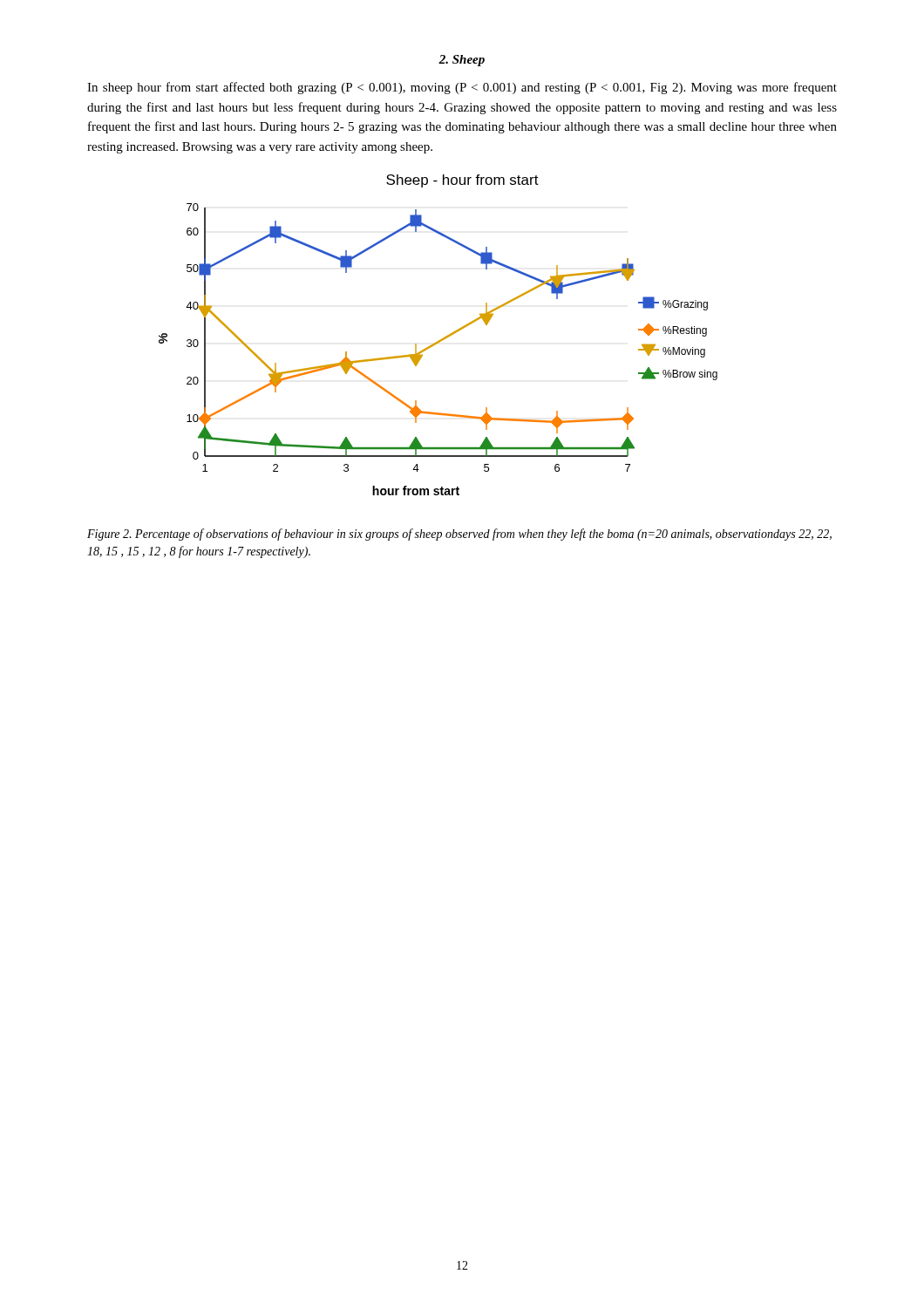
Task: Locate the section header with the text "2. Sheep"
Action: point(462,59)
